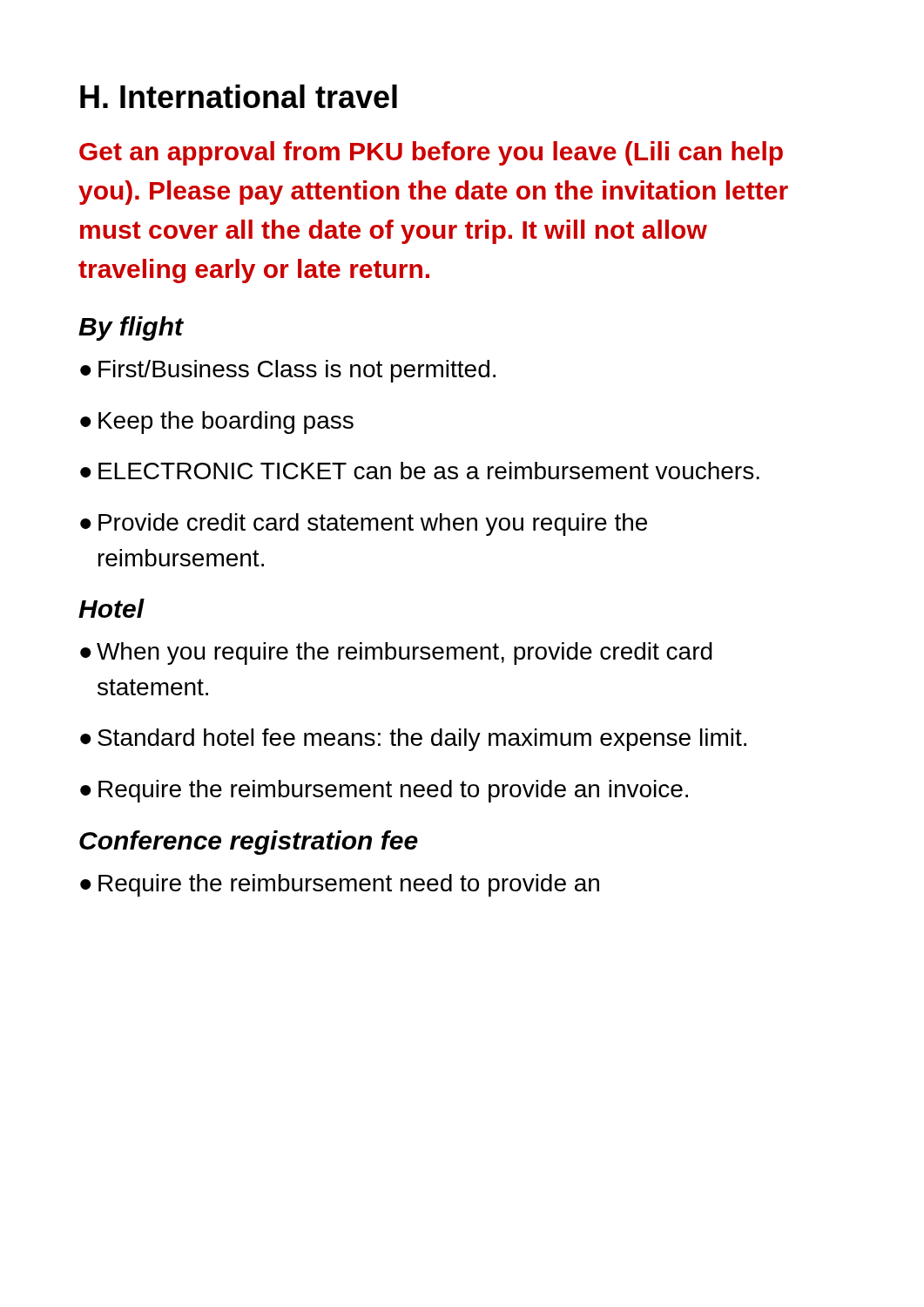The width and height of the screenshot is (924, 1307).
Task: Click on the section header that reads "By flight"
Action: [x=131, y=328]
